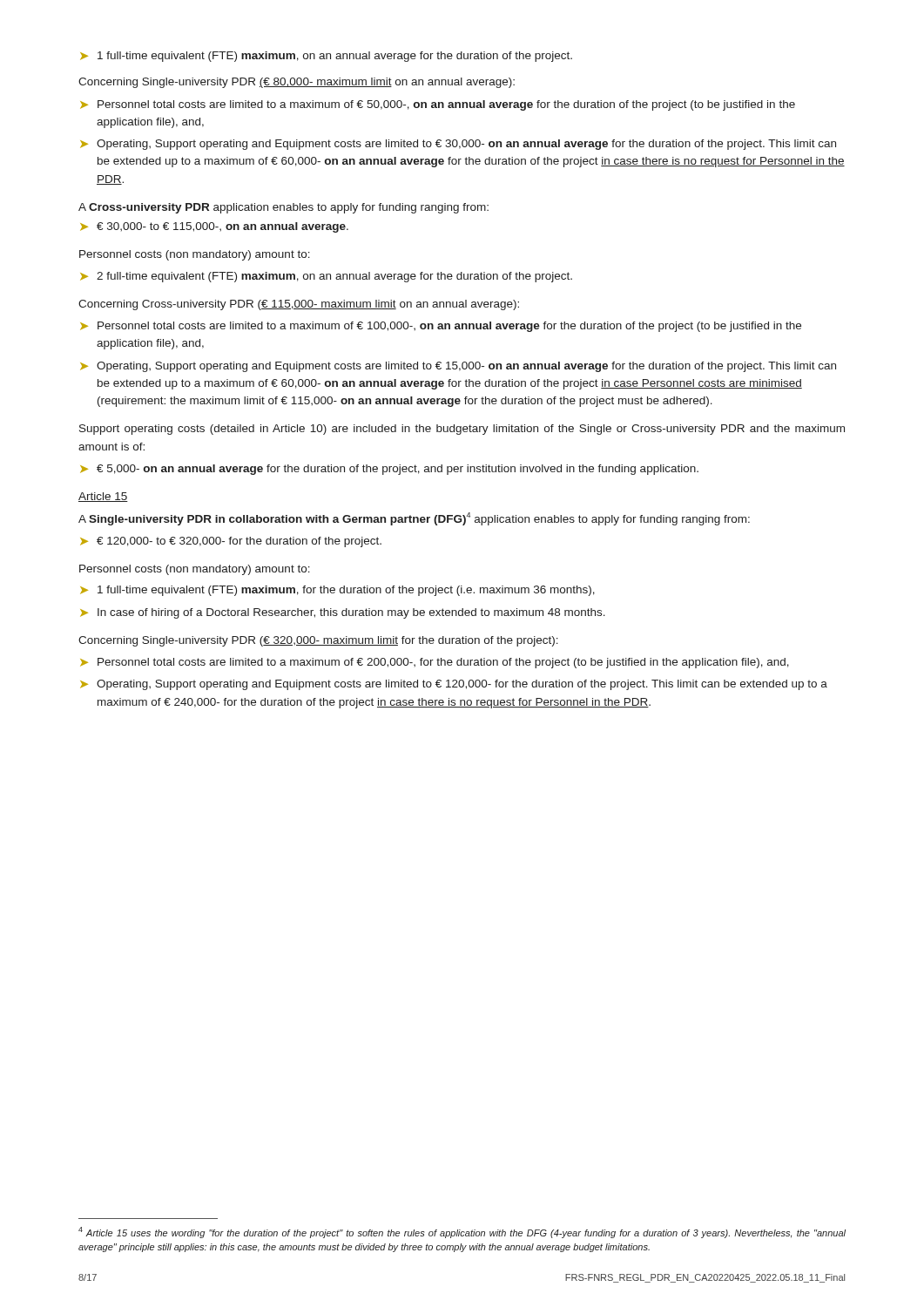Locate the list item that says "➤ € 30,000- to € 115,000-, on"
Viewport: 924px width, 1307px height.
[214, 227]
